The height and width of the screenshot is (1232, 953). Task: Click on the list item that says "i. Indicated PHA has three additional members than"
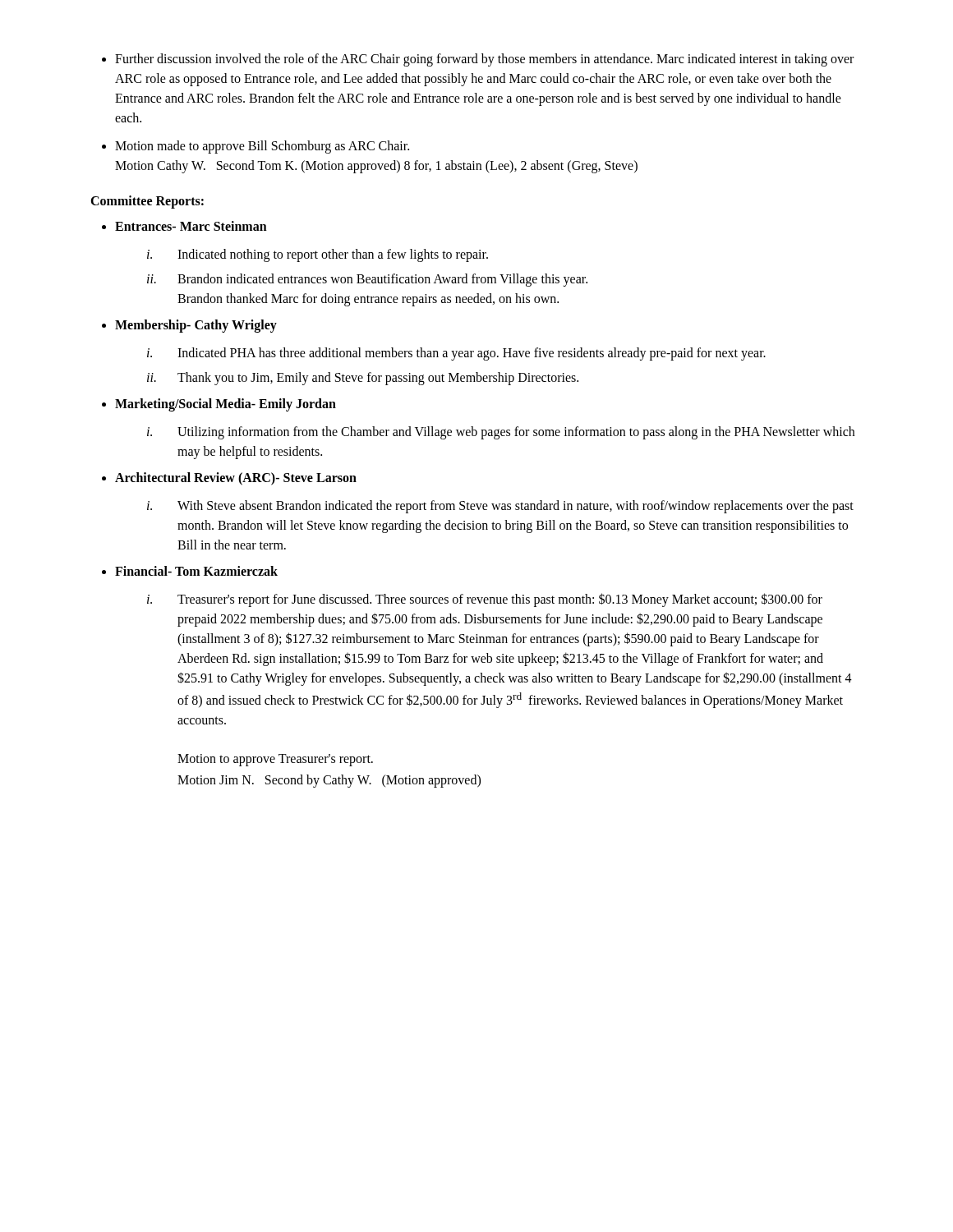click(504, 353)
